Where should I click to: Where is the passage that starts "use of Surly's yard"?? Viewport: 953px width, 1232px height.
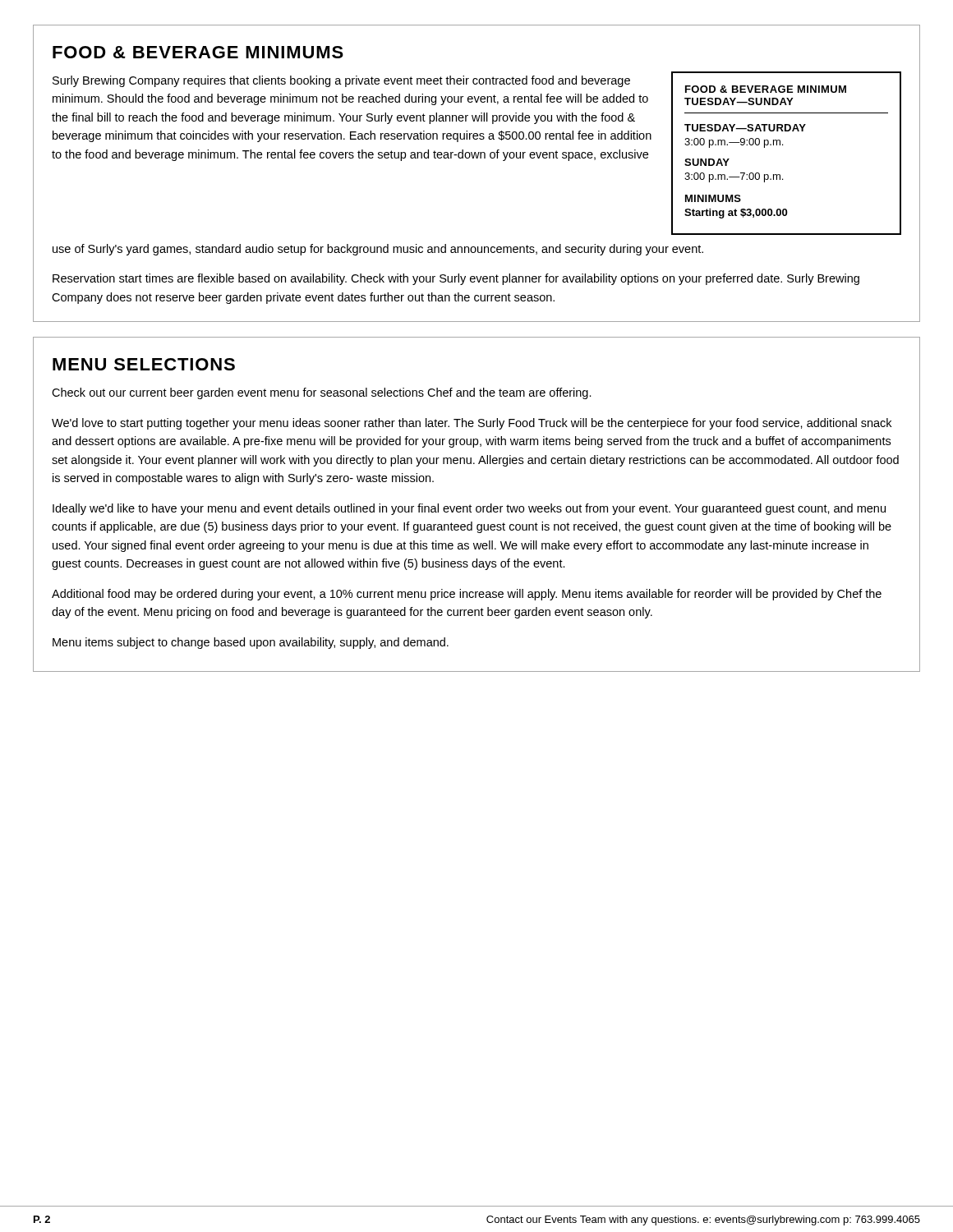476,273
